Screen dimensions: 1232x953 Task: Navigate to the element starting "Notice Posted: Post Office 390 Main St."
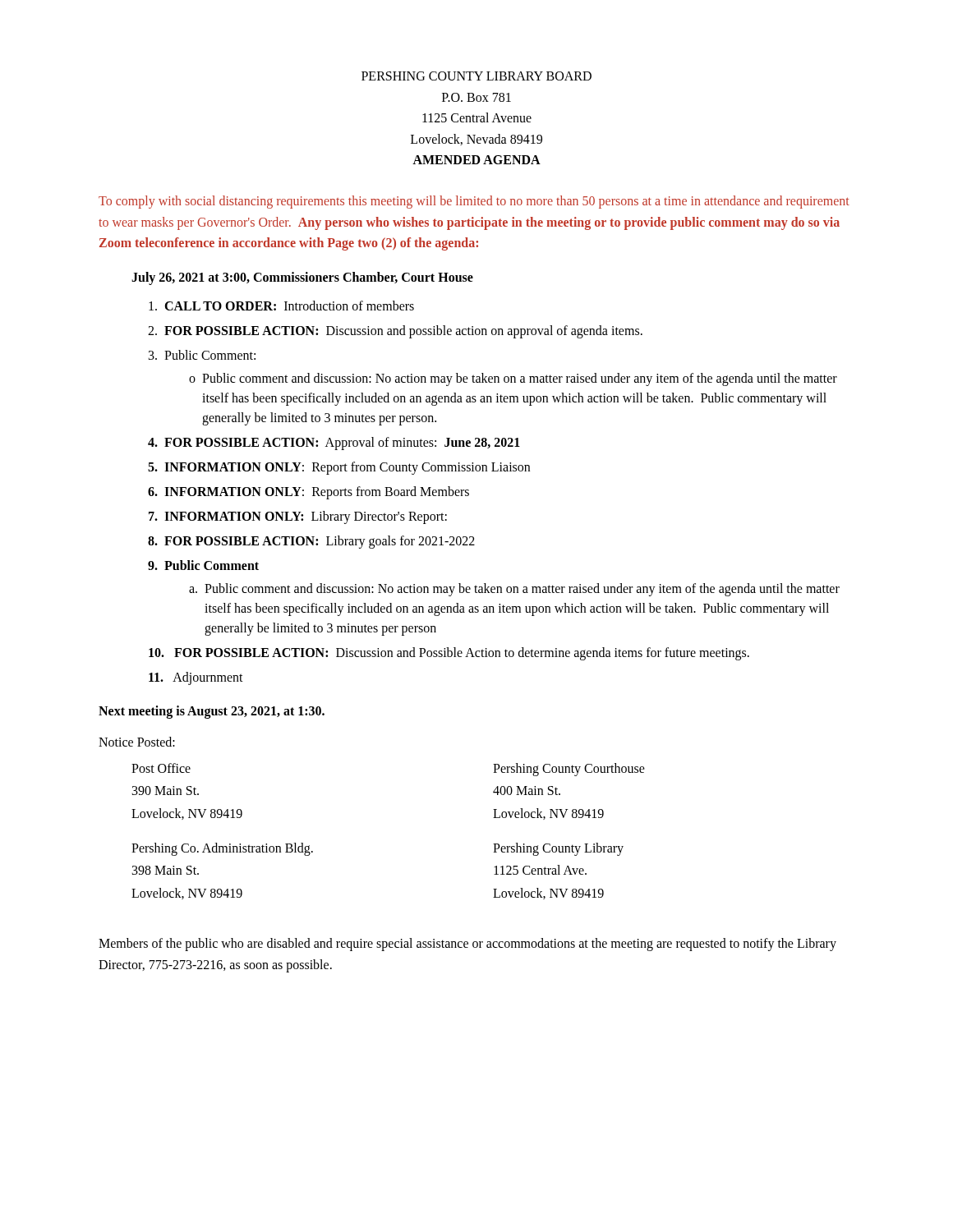pyautogui.click(x=137, y=742)
